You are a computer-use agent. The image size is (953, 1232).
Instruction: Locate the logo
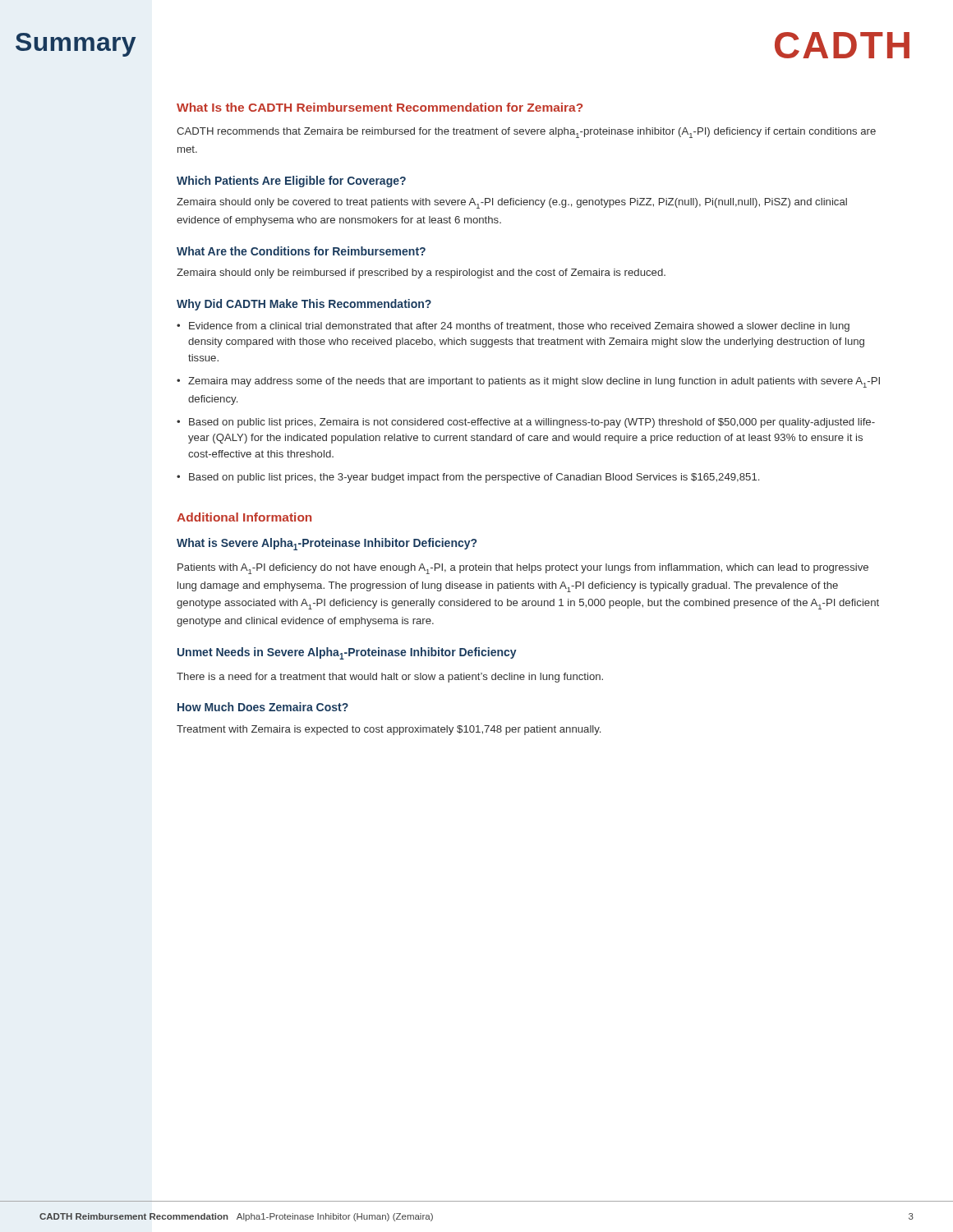click(x=843, y=45)
